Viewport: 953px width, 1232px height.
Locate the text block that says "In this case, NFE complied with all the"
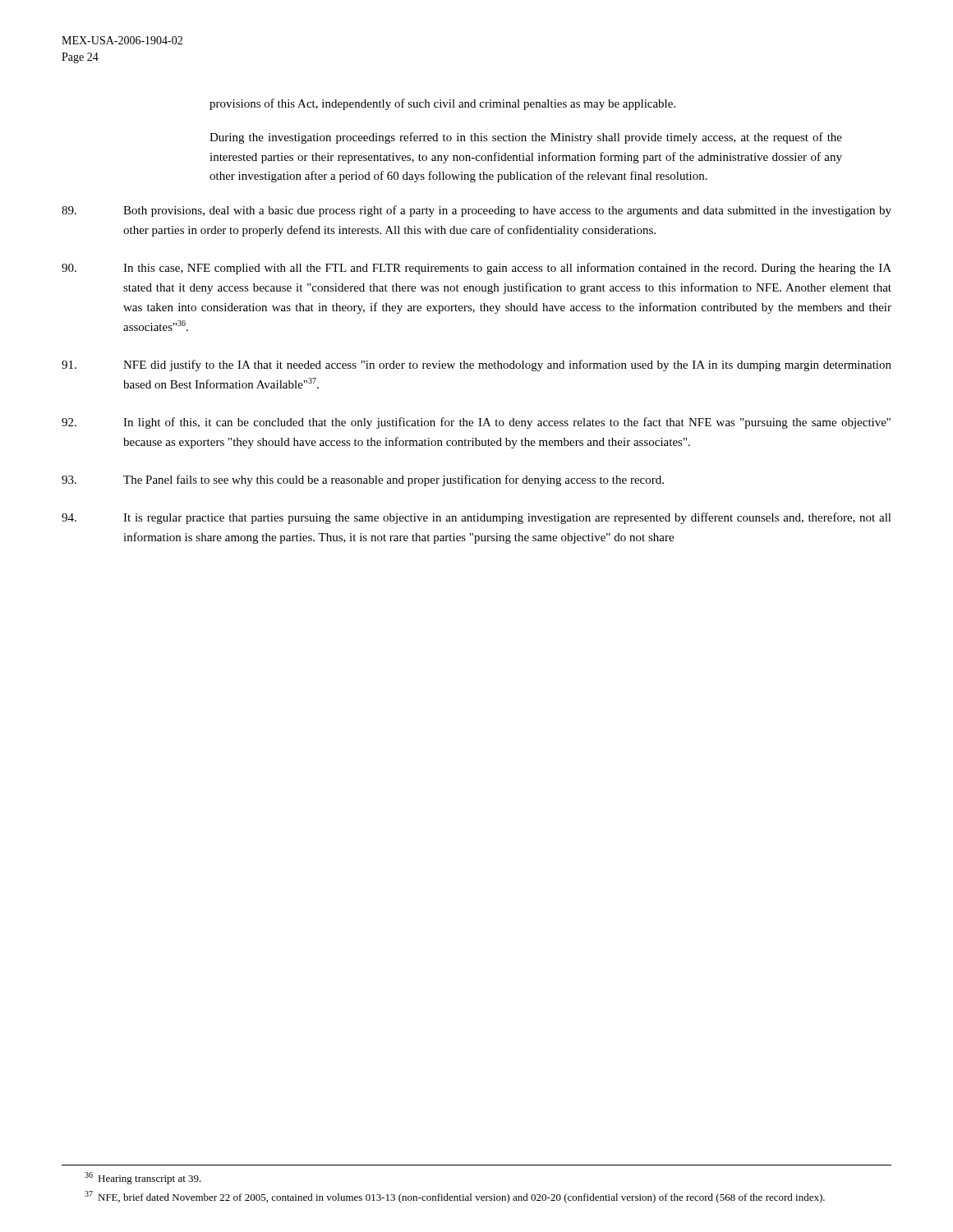[476, 297]
